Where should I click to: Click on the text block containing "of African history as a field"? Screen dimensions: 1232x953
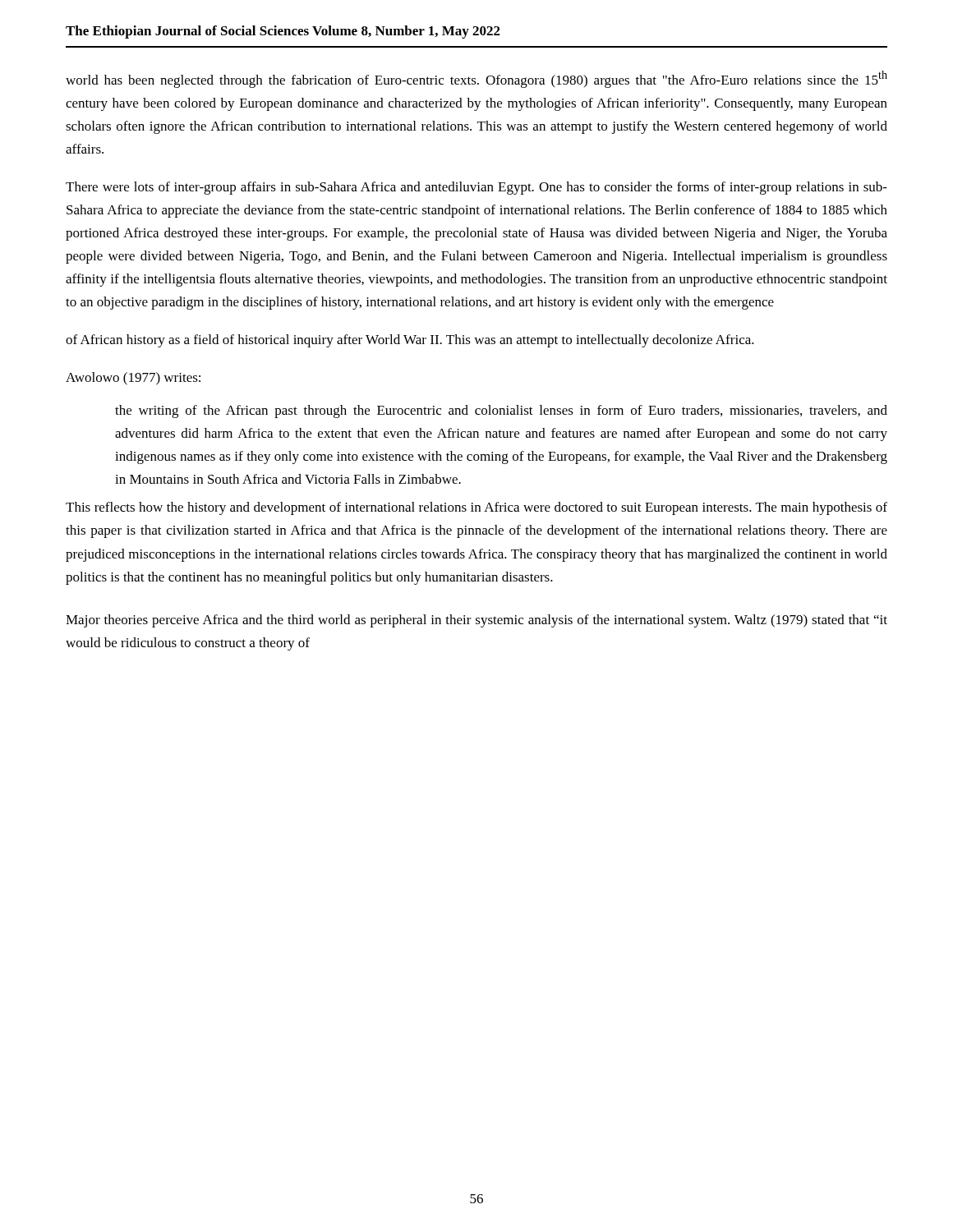coord(410,340)
